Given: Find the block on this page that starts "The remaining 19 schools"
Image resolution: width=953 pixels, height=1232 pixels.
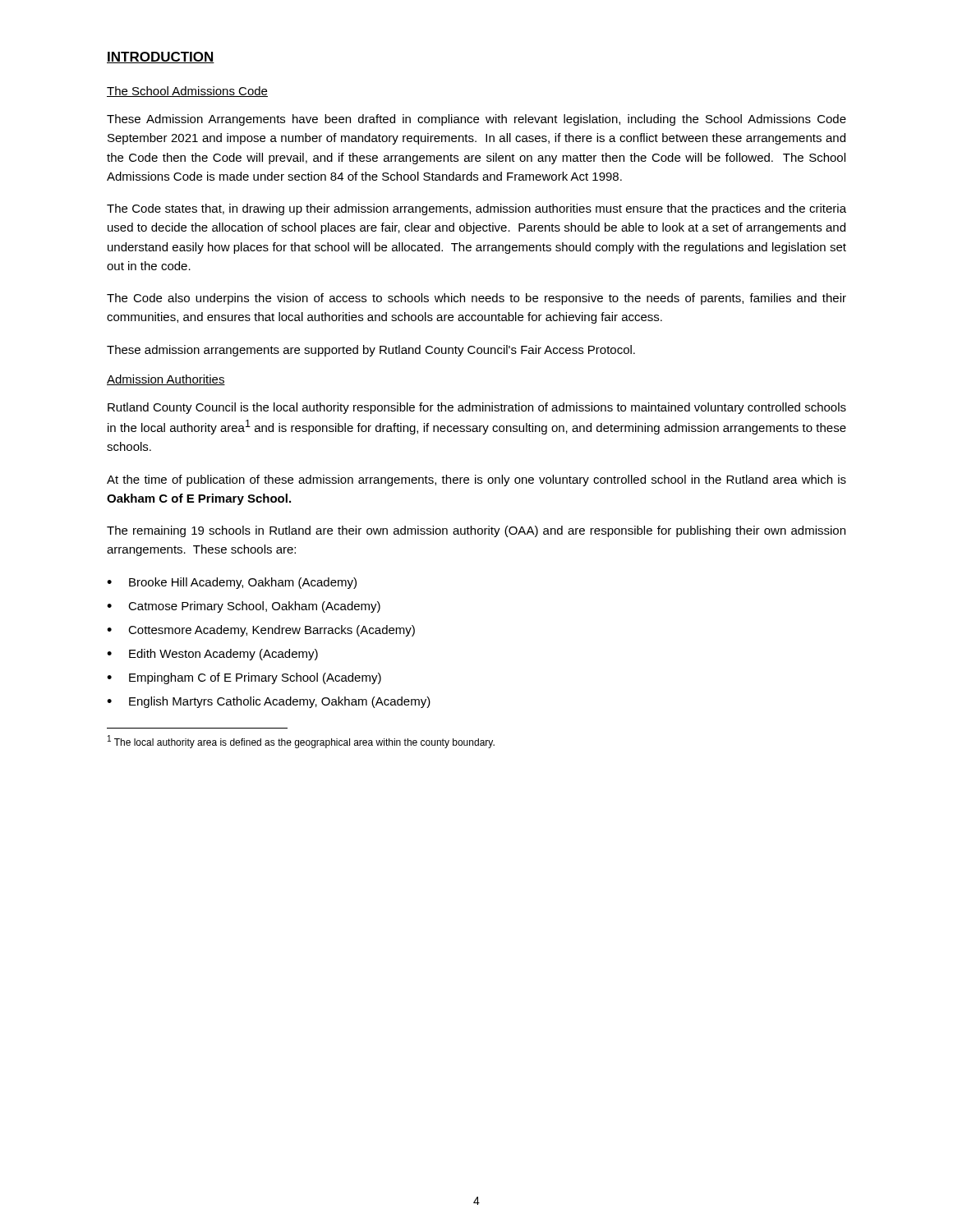Looking at the screenshot, I should [x=476, y=540].
